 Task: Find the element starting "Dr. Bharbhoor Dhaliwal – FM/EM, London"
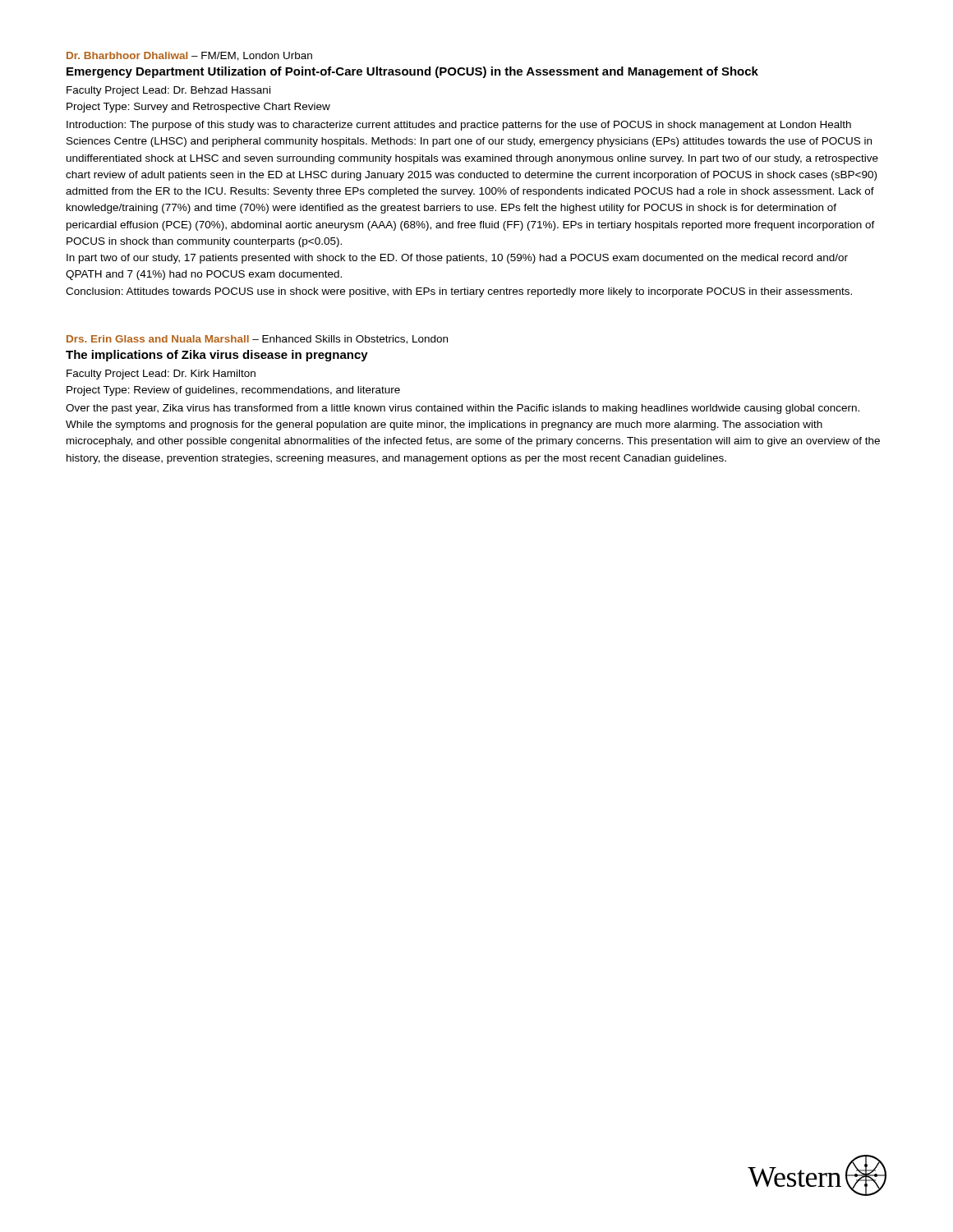pyautogui.click(x=189, y=55)
